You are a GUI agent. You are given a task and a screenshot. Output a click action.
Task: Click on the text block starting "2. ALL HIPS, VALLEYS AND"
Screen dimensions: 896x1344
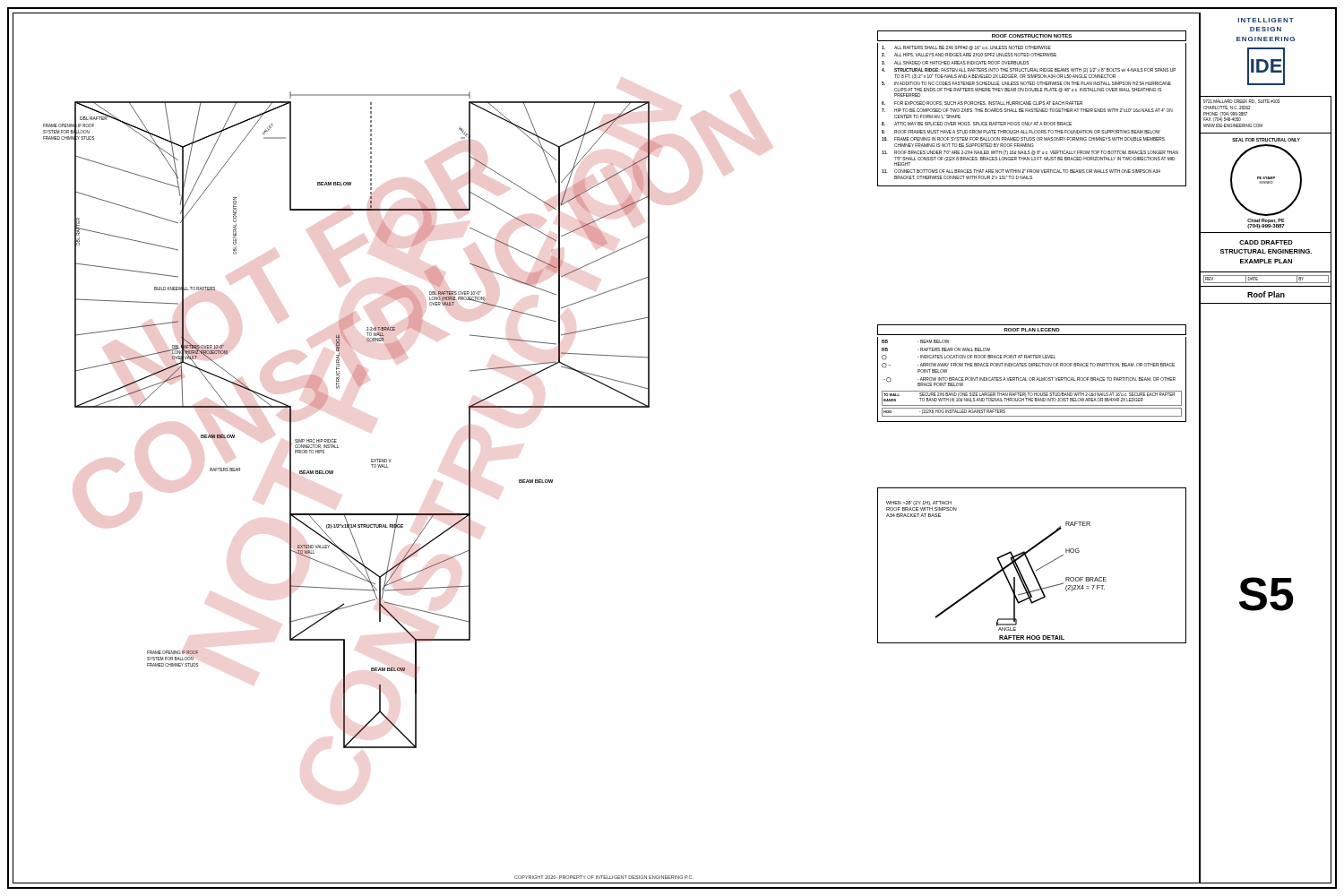click(x=969, y=56)
